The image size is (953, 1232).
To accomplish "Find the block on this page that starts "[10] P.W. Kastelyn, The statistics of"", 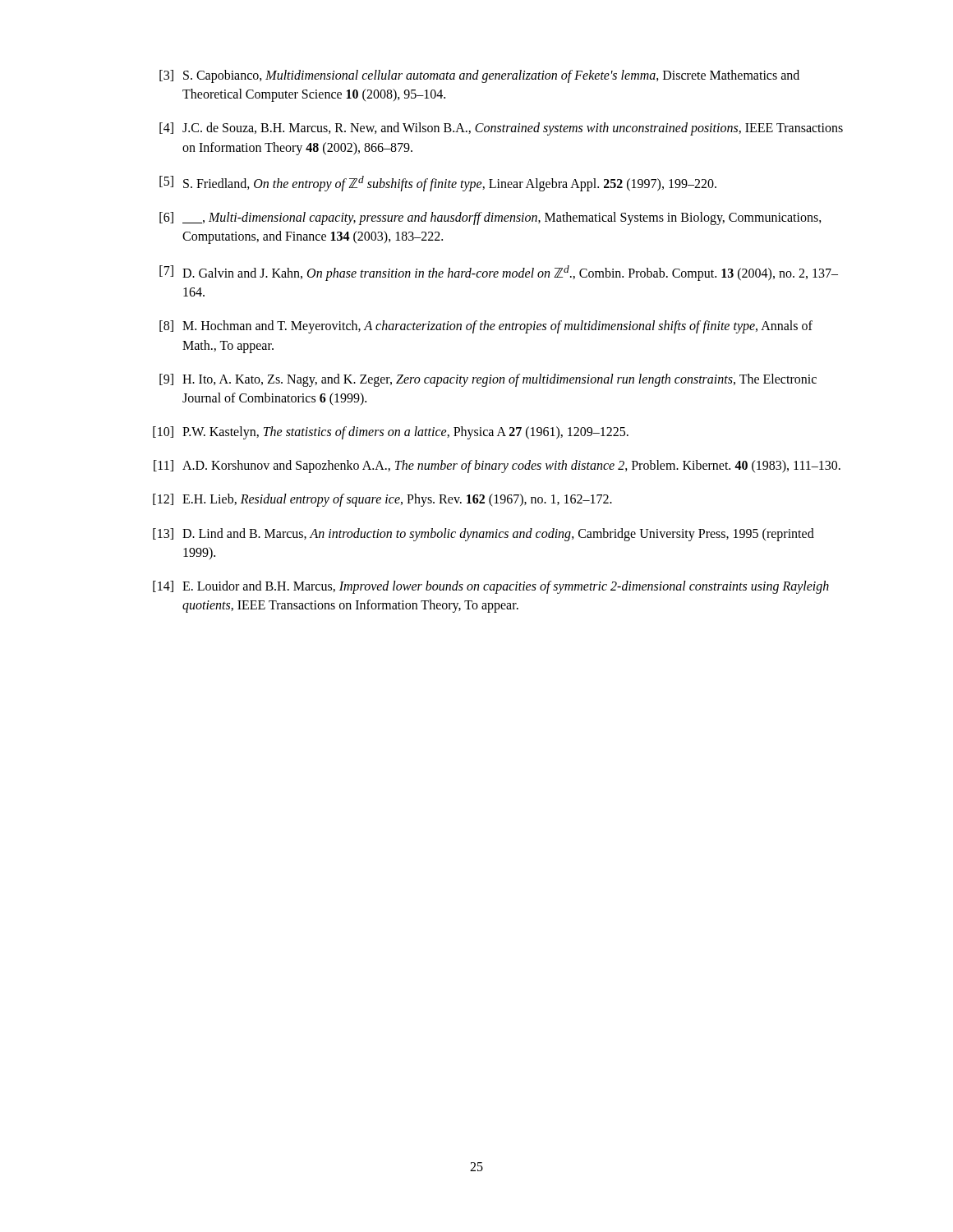I will (489, 432).
